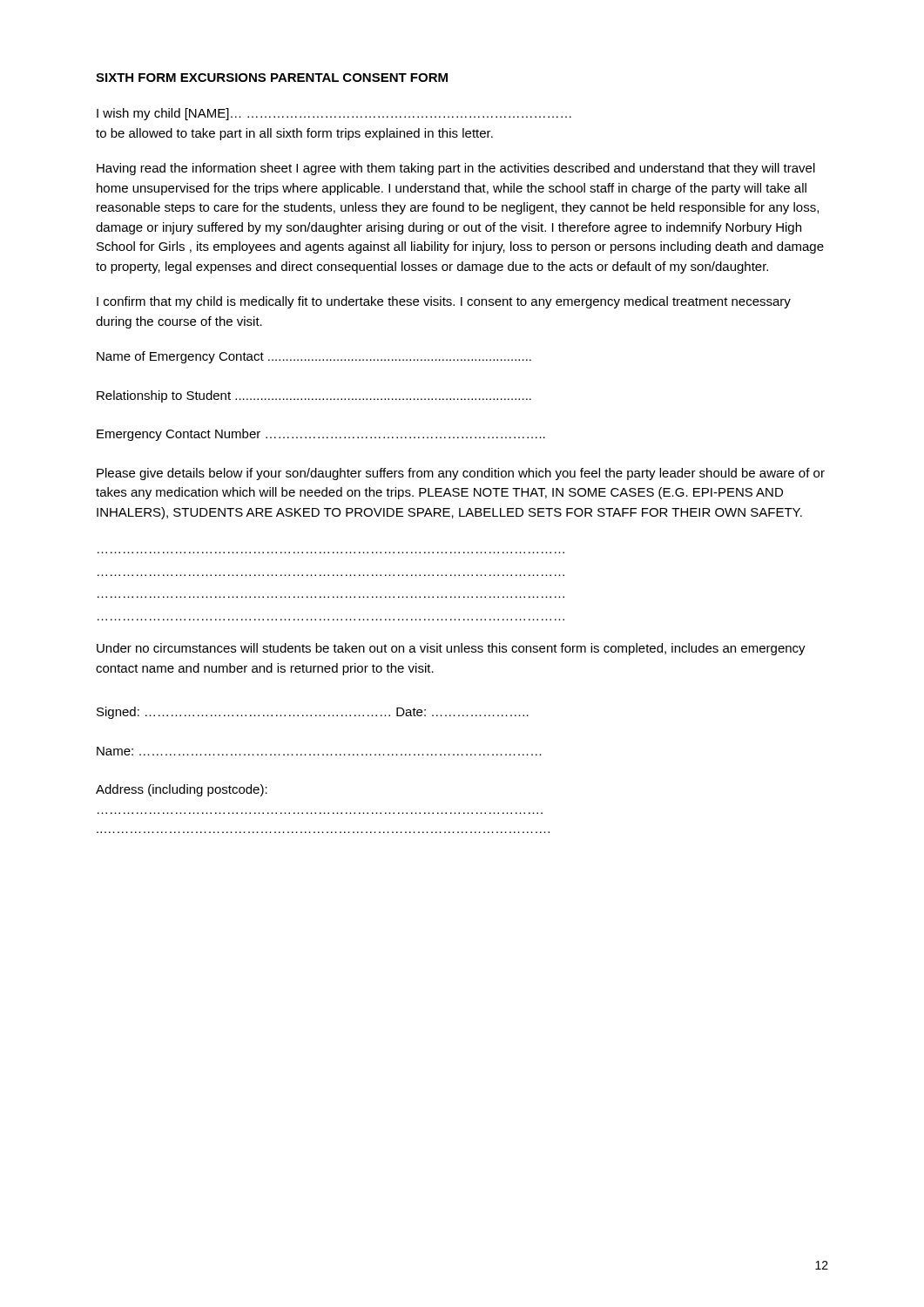Where does it say "Signed: ………………………………………………… Date: ………………….."?
The height and width of the screenshot is (1307, 924).
coord(312,711)
